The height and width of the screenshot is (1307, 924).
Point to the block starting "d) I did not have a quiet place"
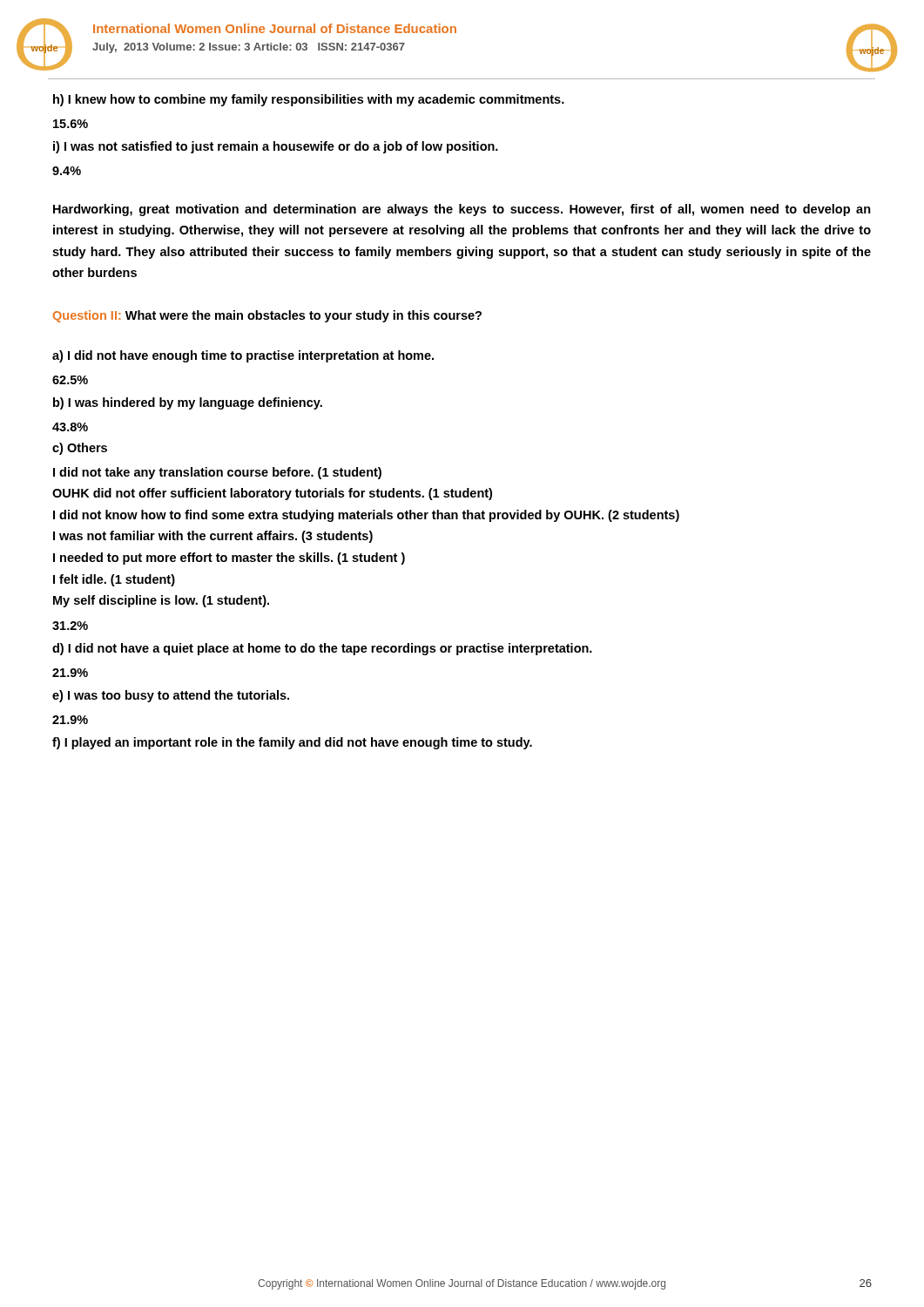point(322,648)
